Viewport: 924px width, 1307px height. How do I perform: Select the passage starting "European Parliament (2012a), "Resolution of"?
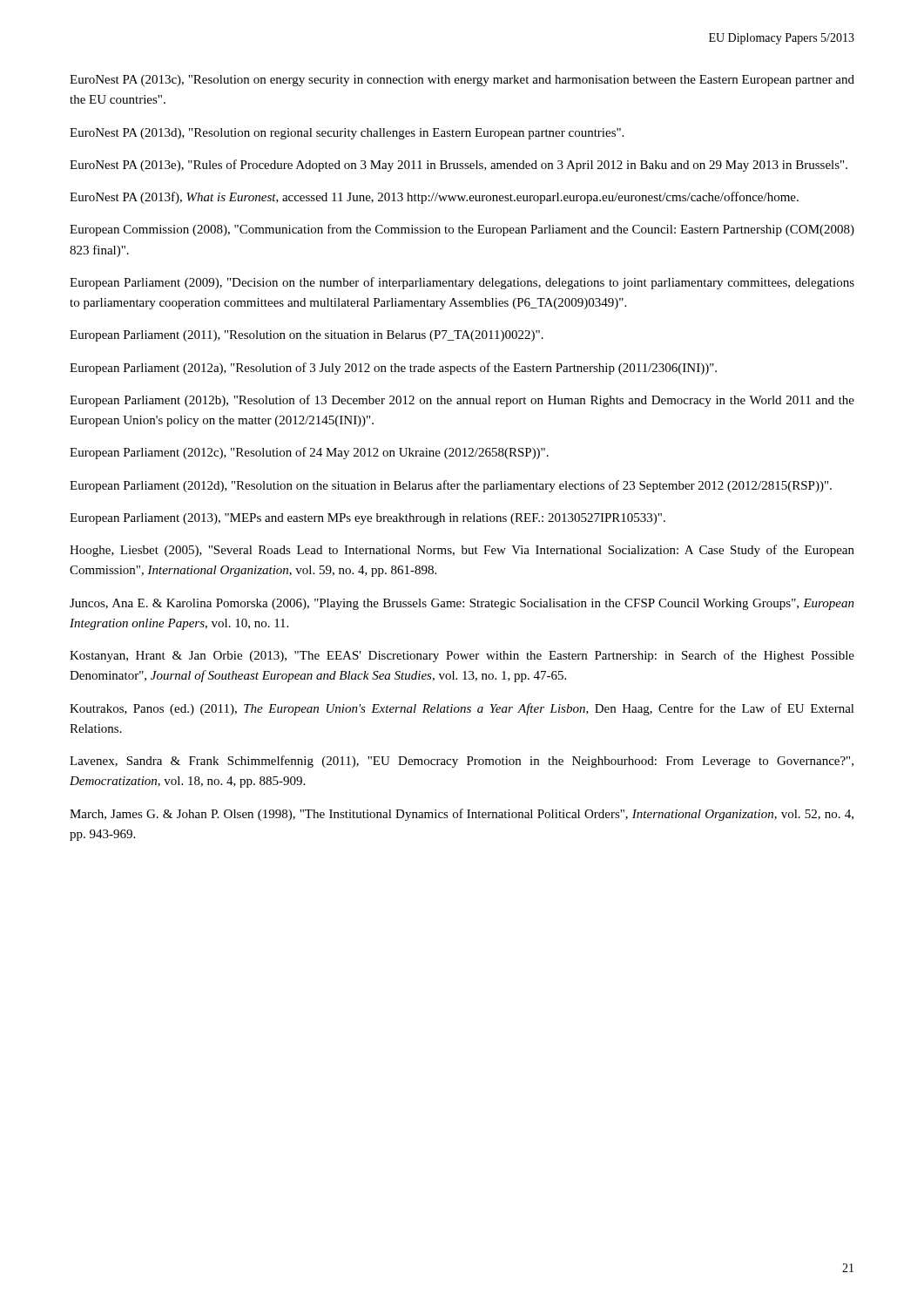click(x=394, y=367)
